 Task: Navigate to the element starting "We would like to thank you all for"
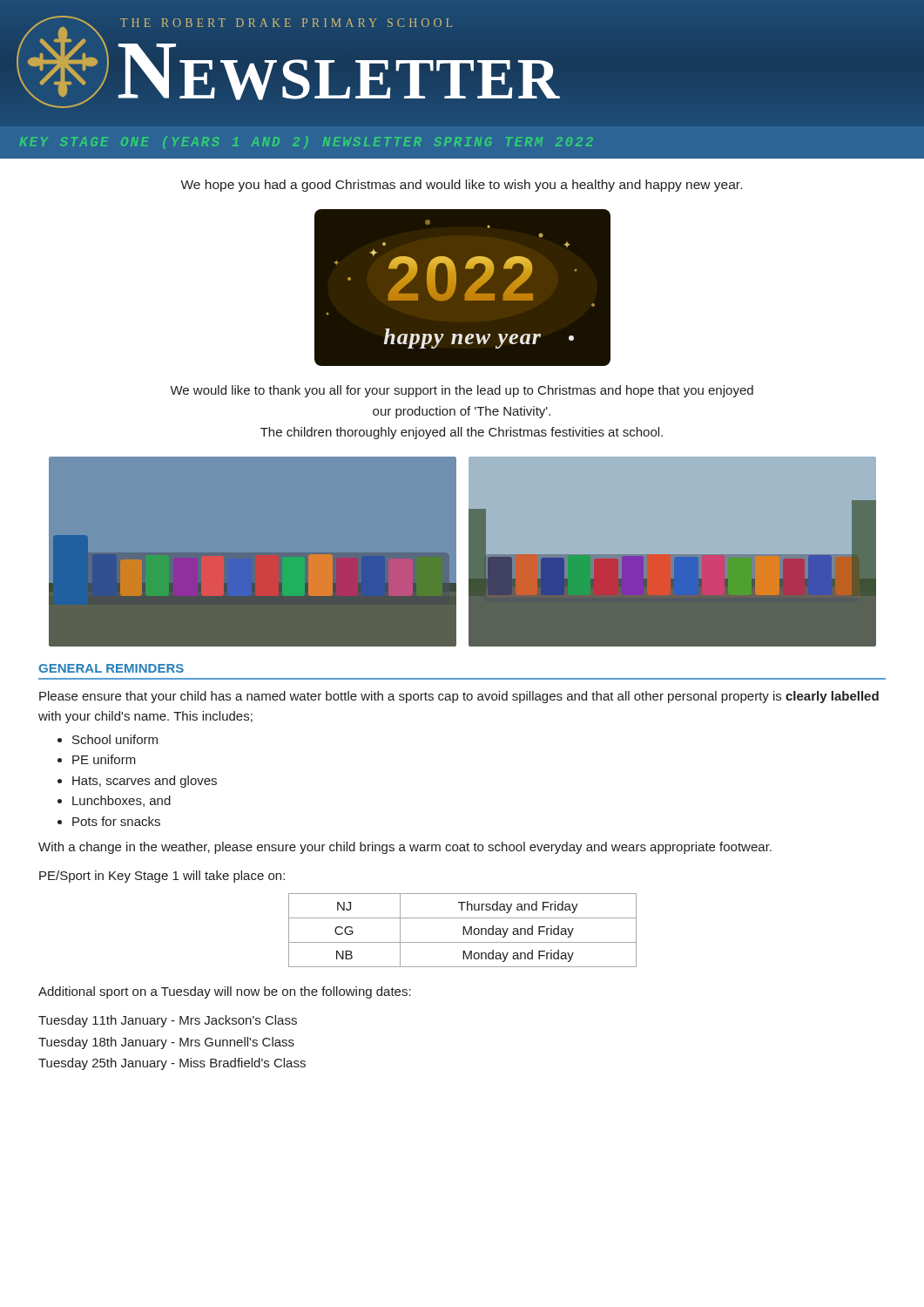point(462,411)
